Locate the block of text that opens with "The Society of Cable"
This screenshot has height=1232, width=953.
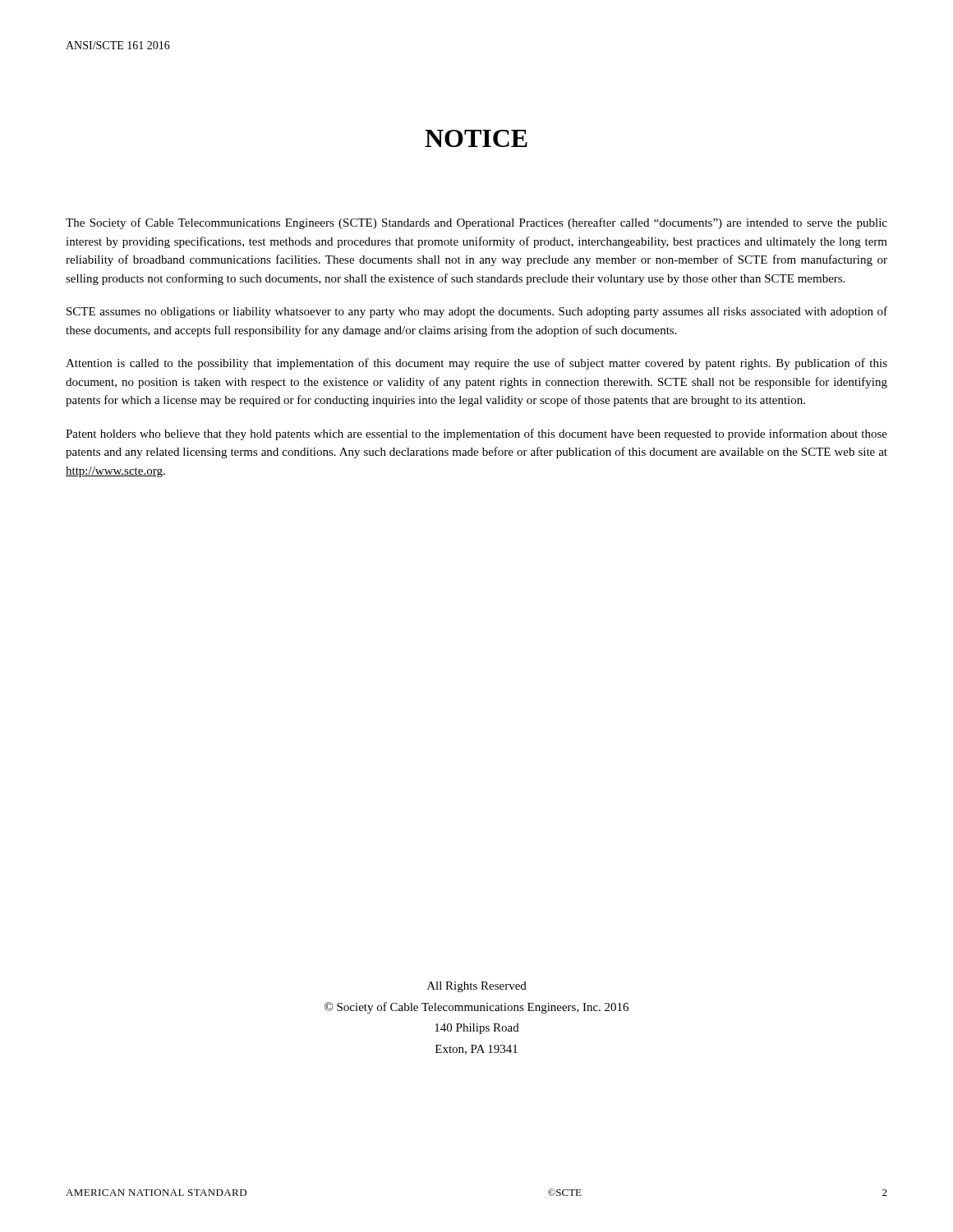click(476, 250)
